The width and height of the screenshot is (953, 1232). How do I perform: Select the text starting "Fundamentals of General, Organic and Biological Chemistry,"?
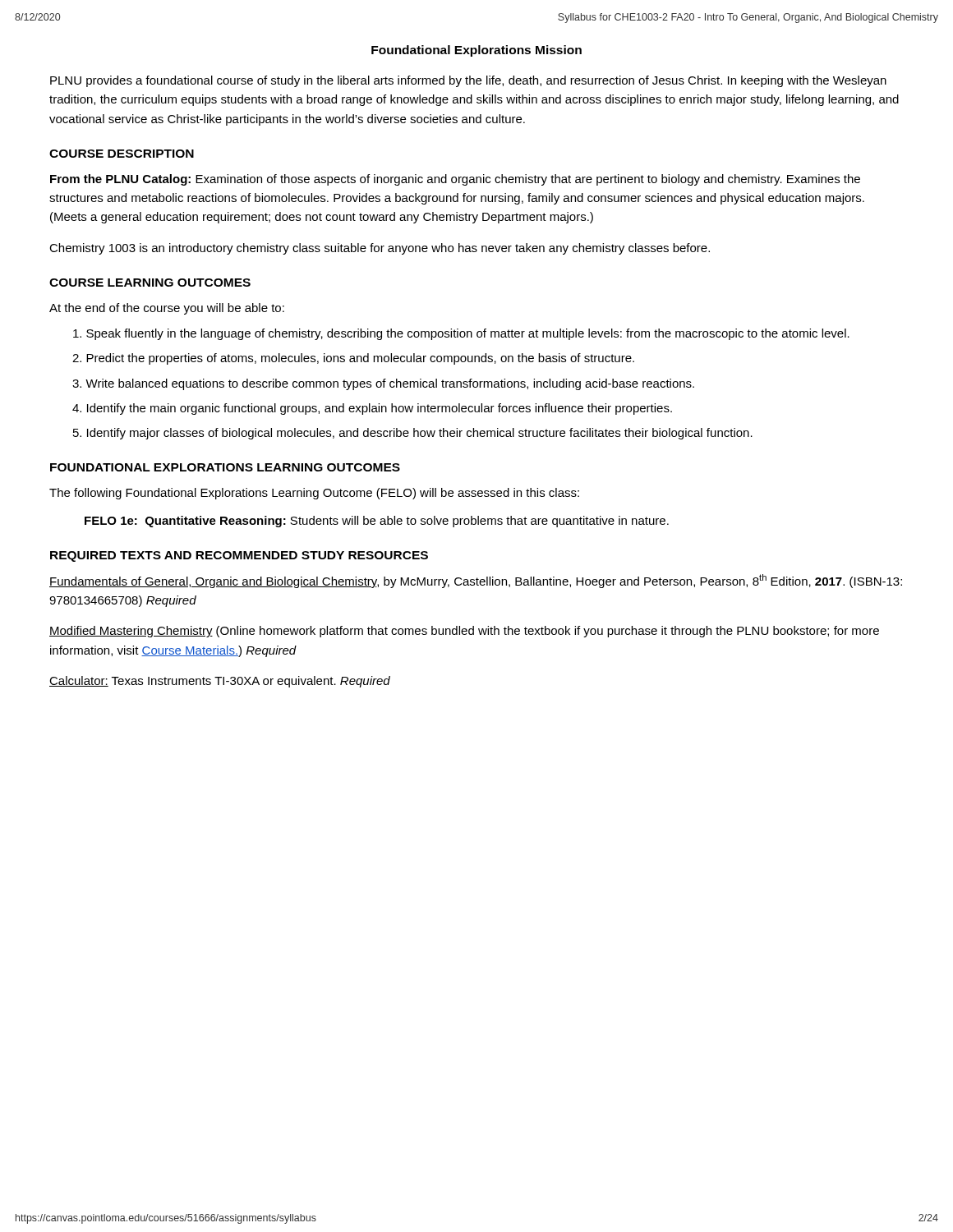pos(476,590)
